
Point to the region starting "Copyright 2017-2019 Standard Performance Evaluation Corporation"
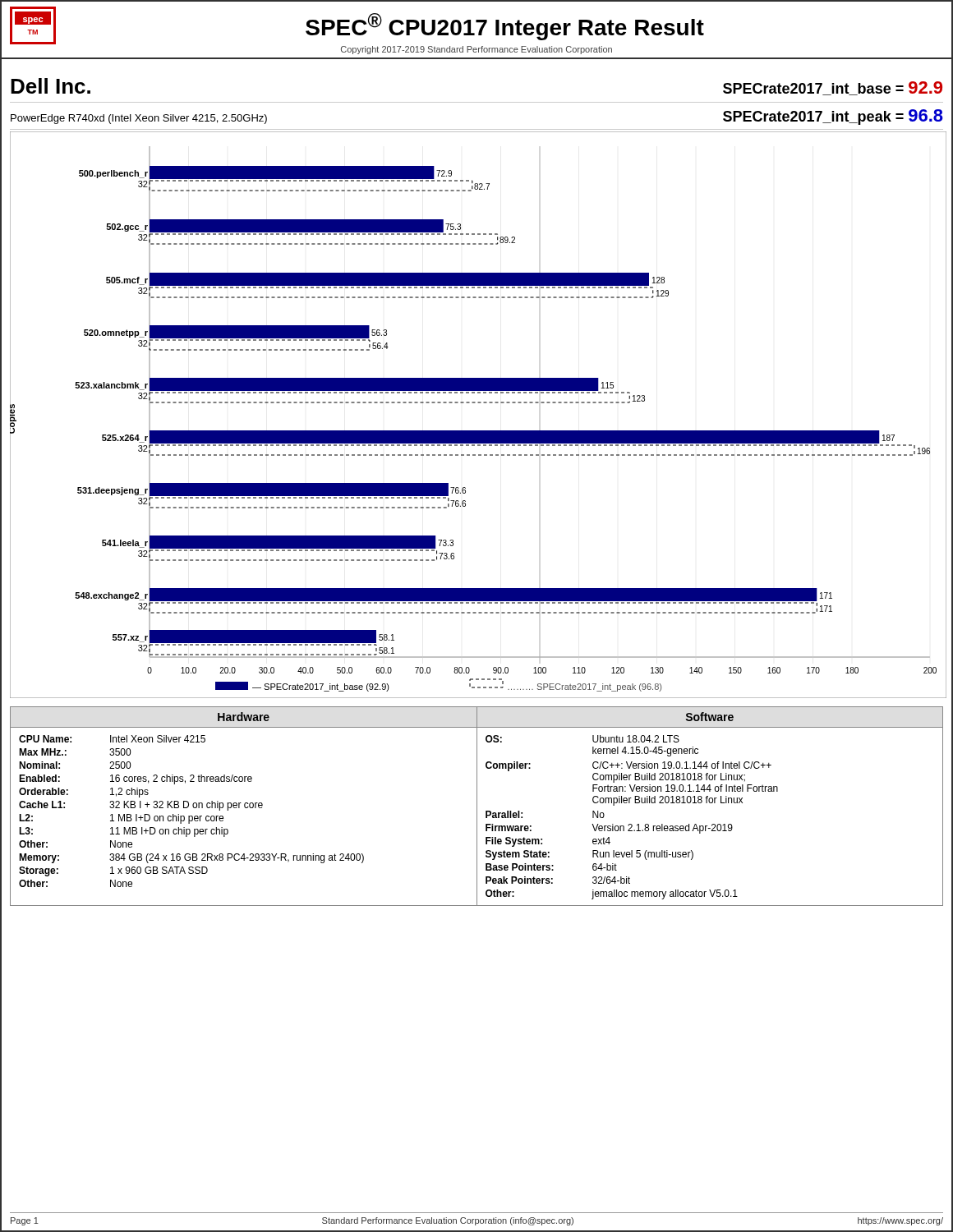[x=476, y=49]
